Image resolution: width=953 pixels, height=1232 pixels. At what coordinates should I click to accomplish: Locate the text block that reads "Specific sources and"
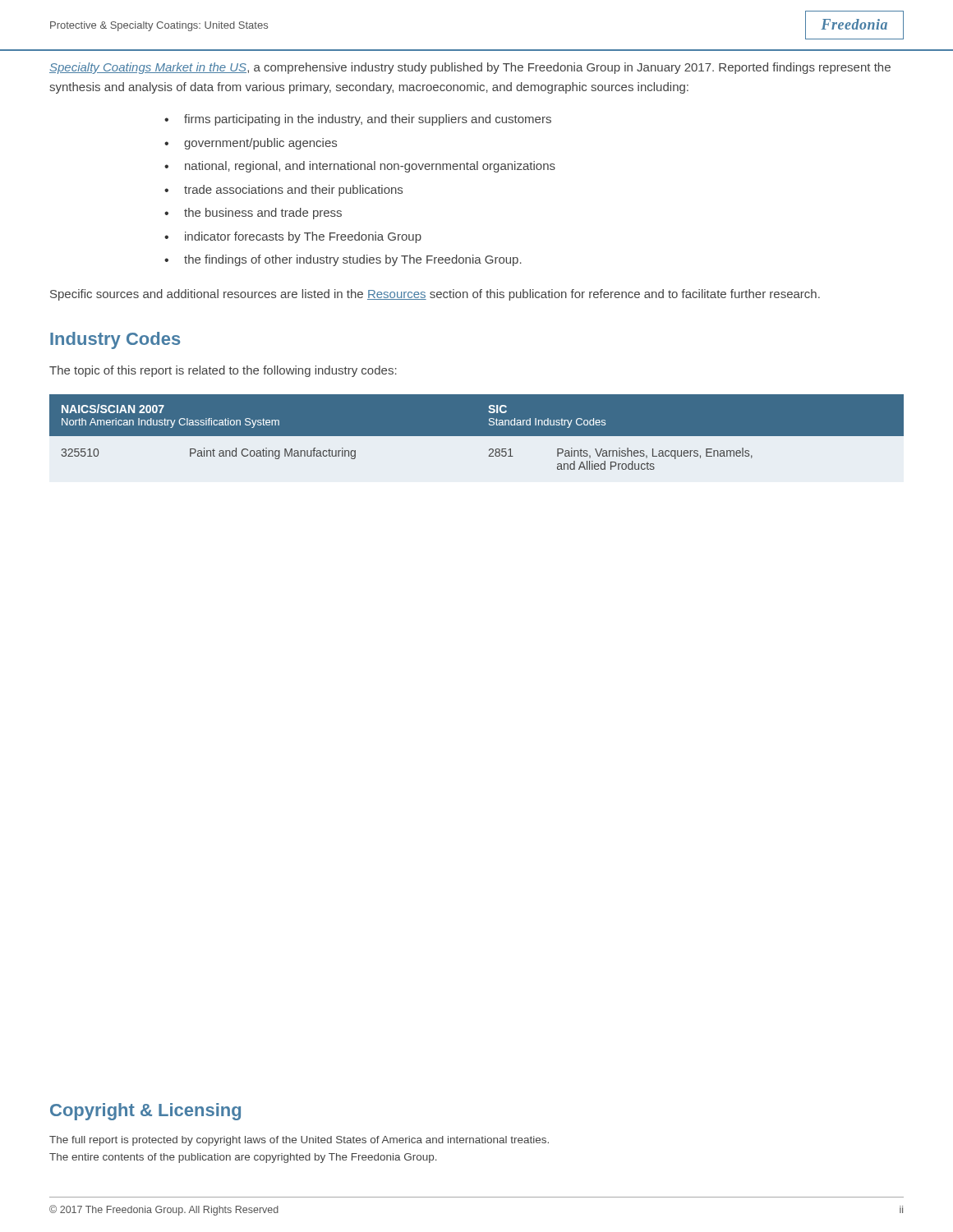point(435,293)
